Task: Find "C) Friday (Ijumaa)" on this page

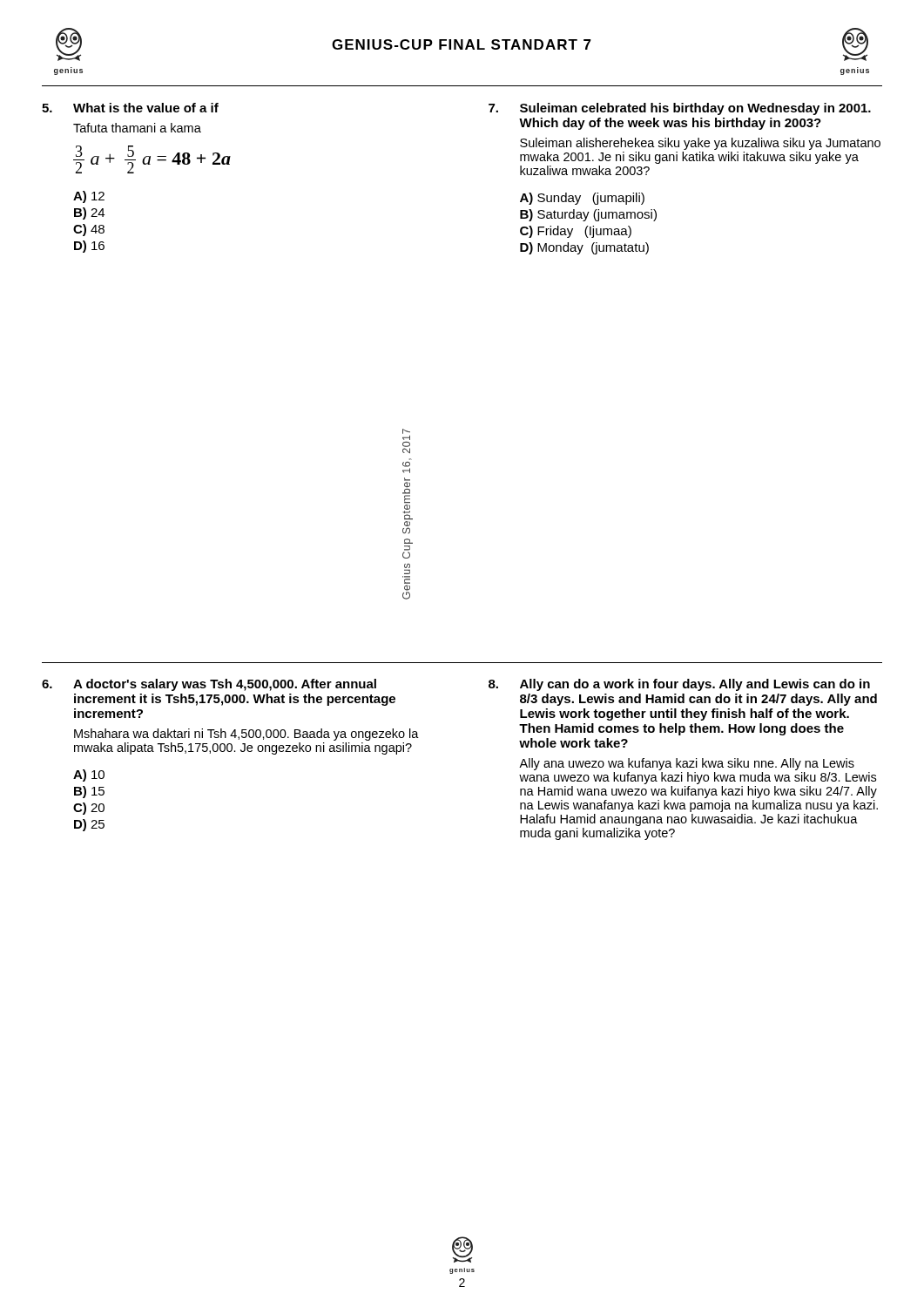Action: tap(576, 230)
